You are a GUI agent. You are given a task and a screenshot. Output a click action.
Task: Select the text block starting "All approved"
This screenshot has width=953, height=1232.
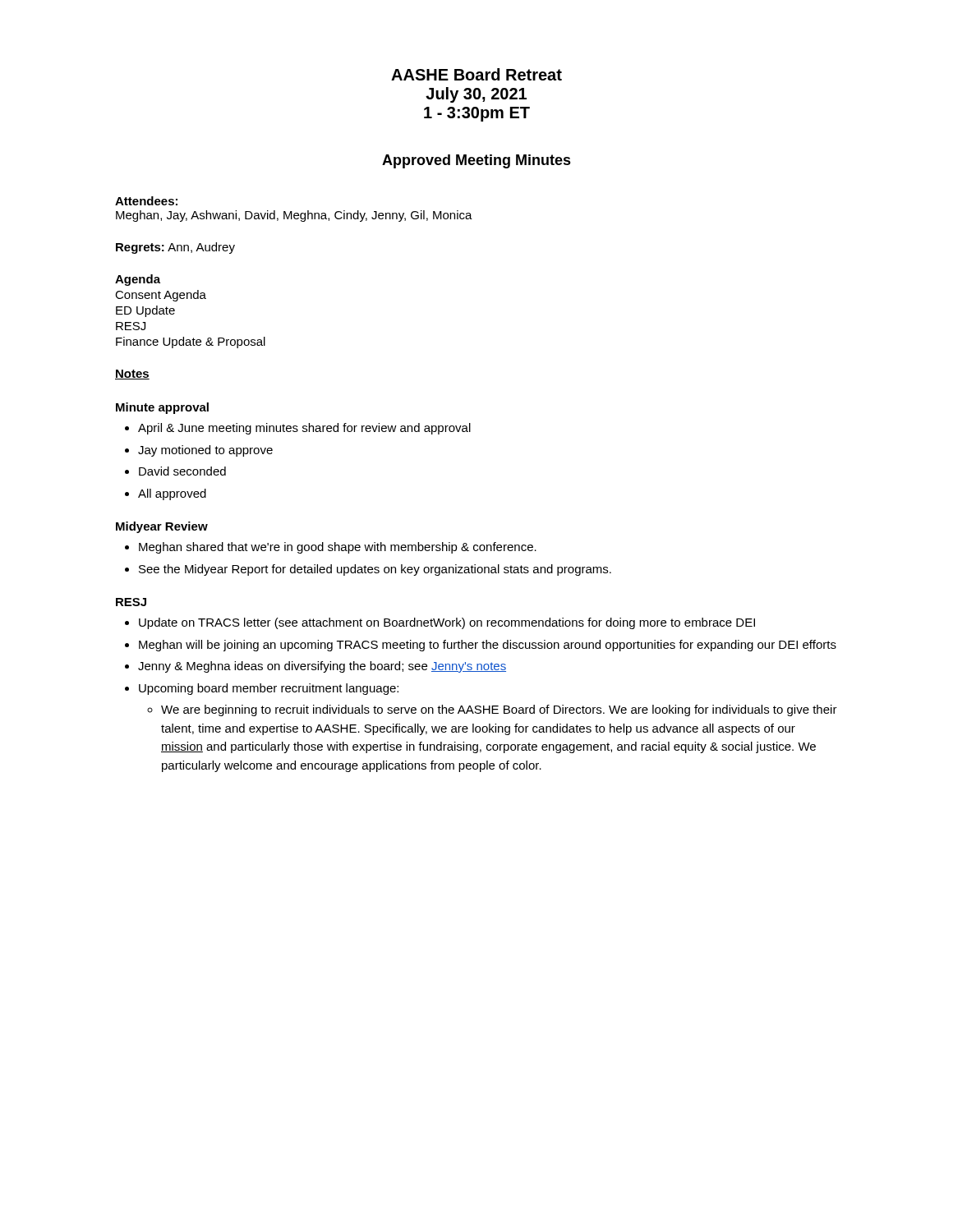pyautogui.click(x=172, y=493)
